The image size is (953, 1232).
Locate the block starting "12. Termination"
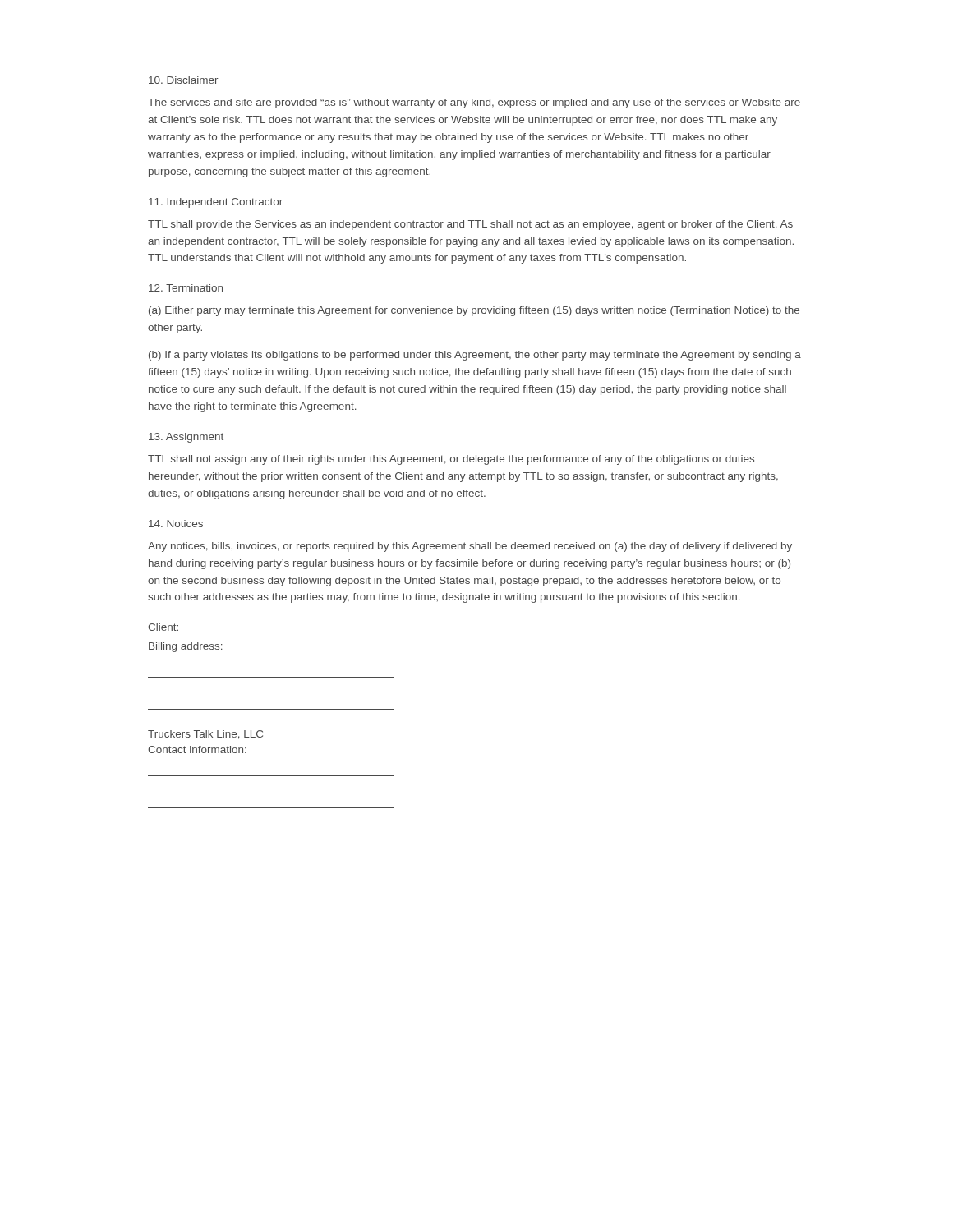[x=186, y=288]
